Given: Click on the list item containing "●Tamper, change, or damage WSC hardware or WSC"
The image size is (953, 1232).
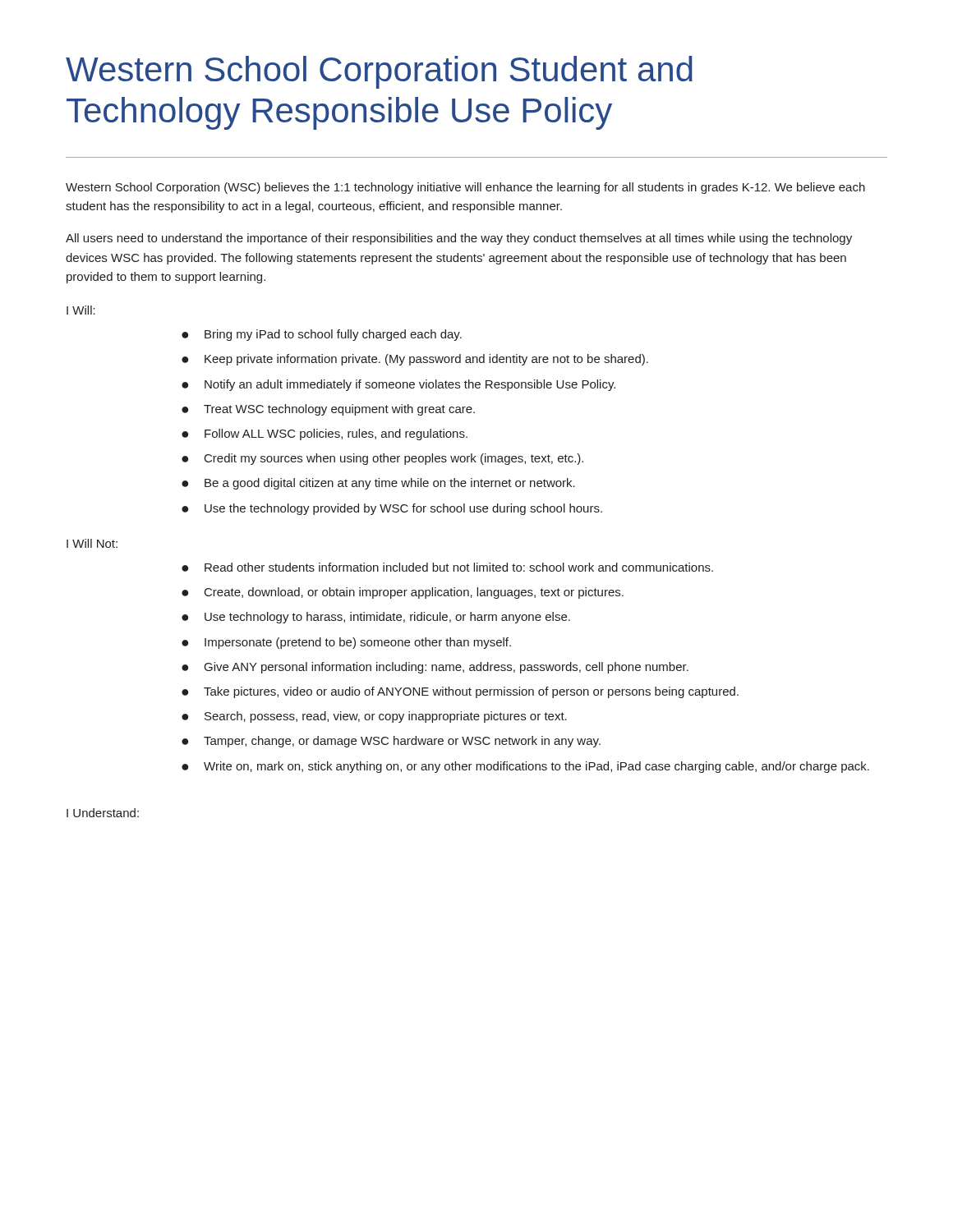Looking at the screenshot, I should click(534, 742).
